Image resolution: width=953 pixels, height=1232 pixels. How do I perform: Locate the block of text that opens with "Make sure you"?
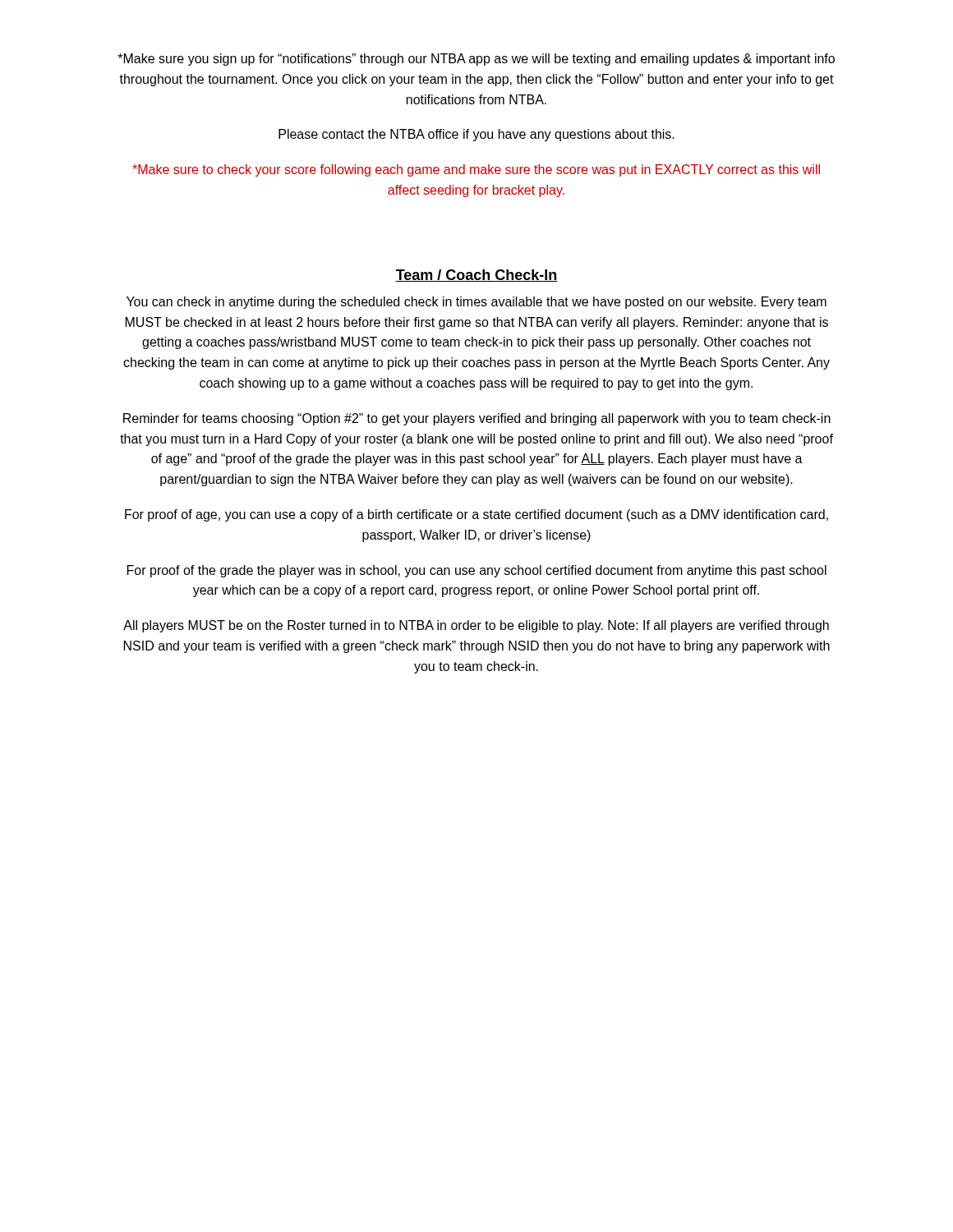tap(476, 79)
